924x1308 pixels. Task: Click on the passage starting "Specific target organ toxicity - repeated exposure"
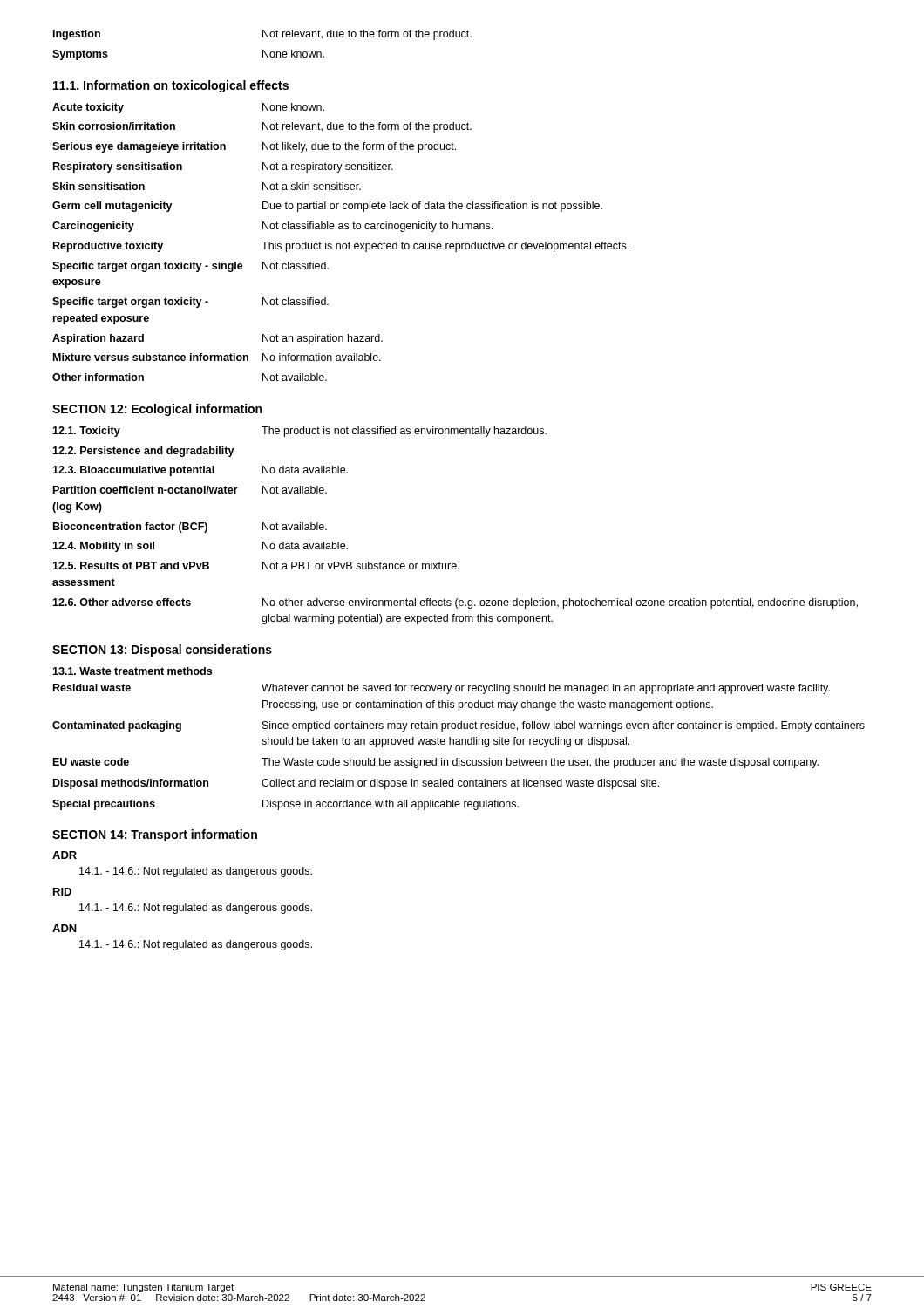pos(190,303)
